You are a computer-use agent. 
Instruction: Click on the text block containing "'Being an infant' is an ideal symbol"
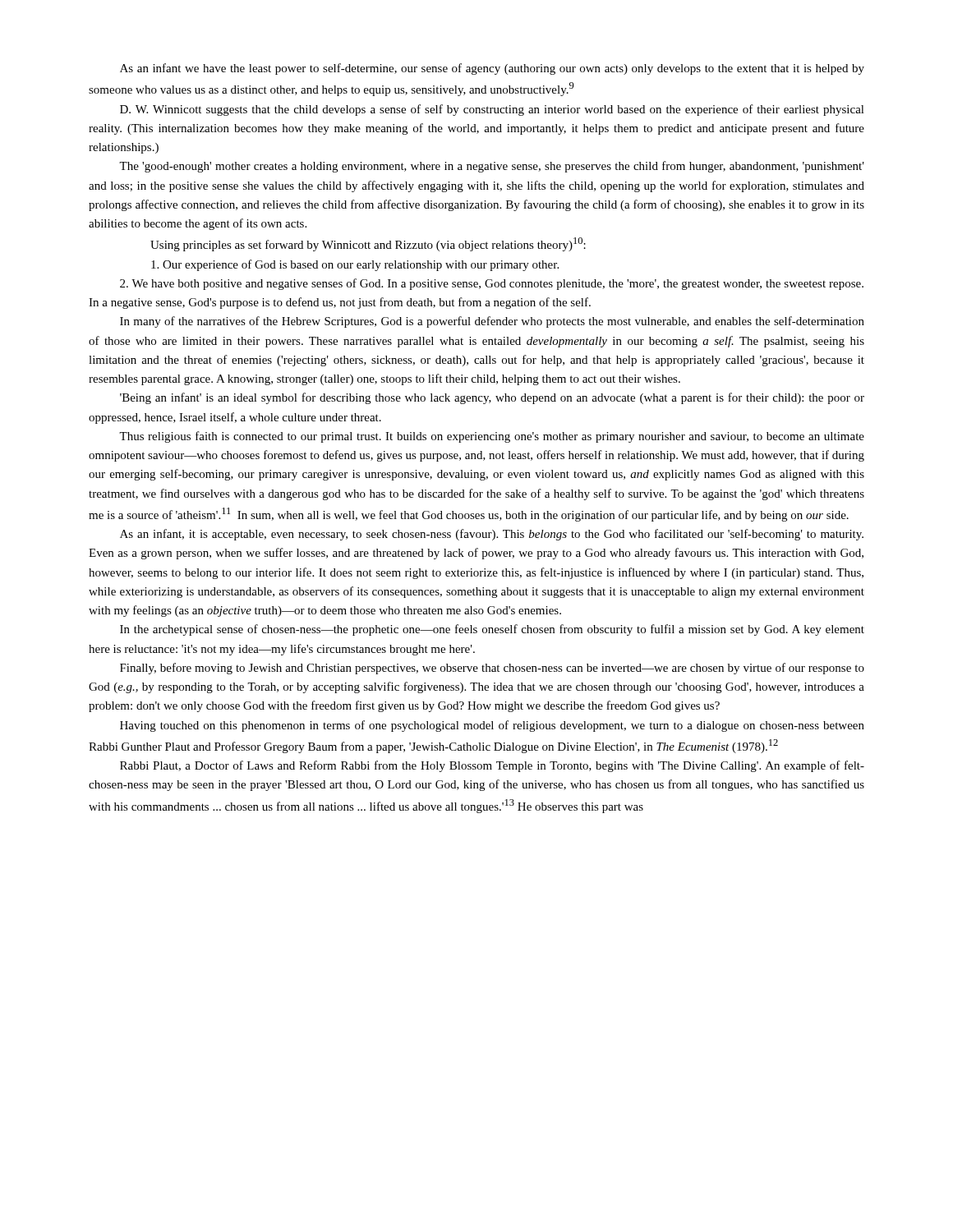(476, 408)
